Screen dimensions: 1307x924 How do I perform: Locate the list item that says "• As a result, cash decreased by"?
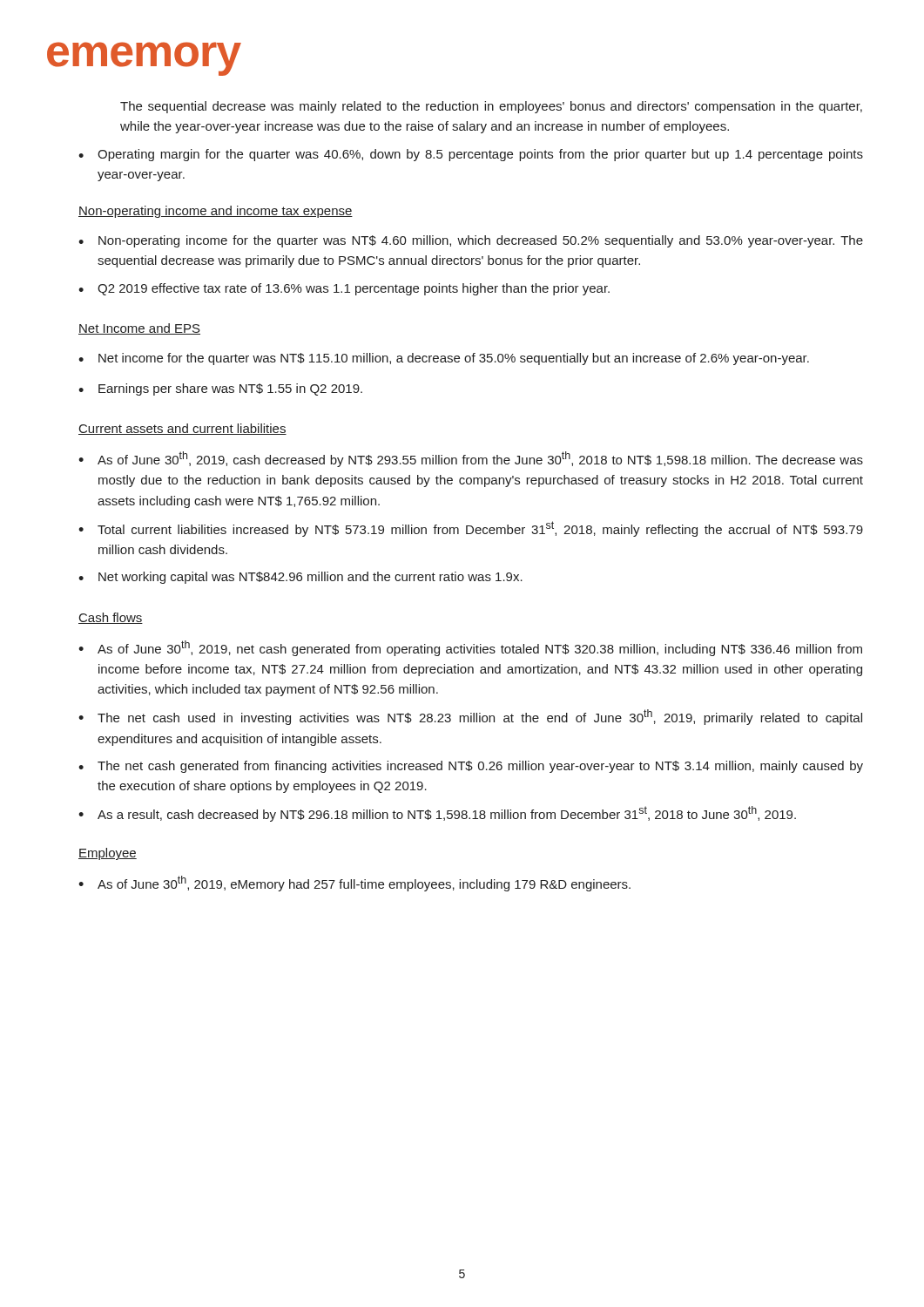[x=471, y=815]
